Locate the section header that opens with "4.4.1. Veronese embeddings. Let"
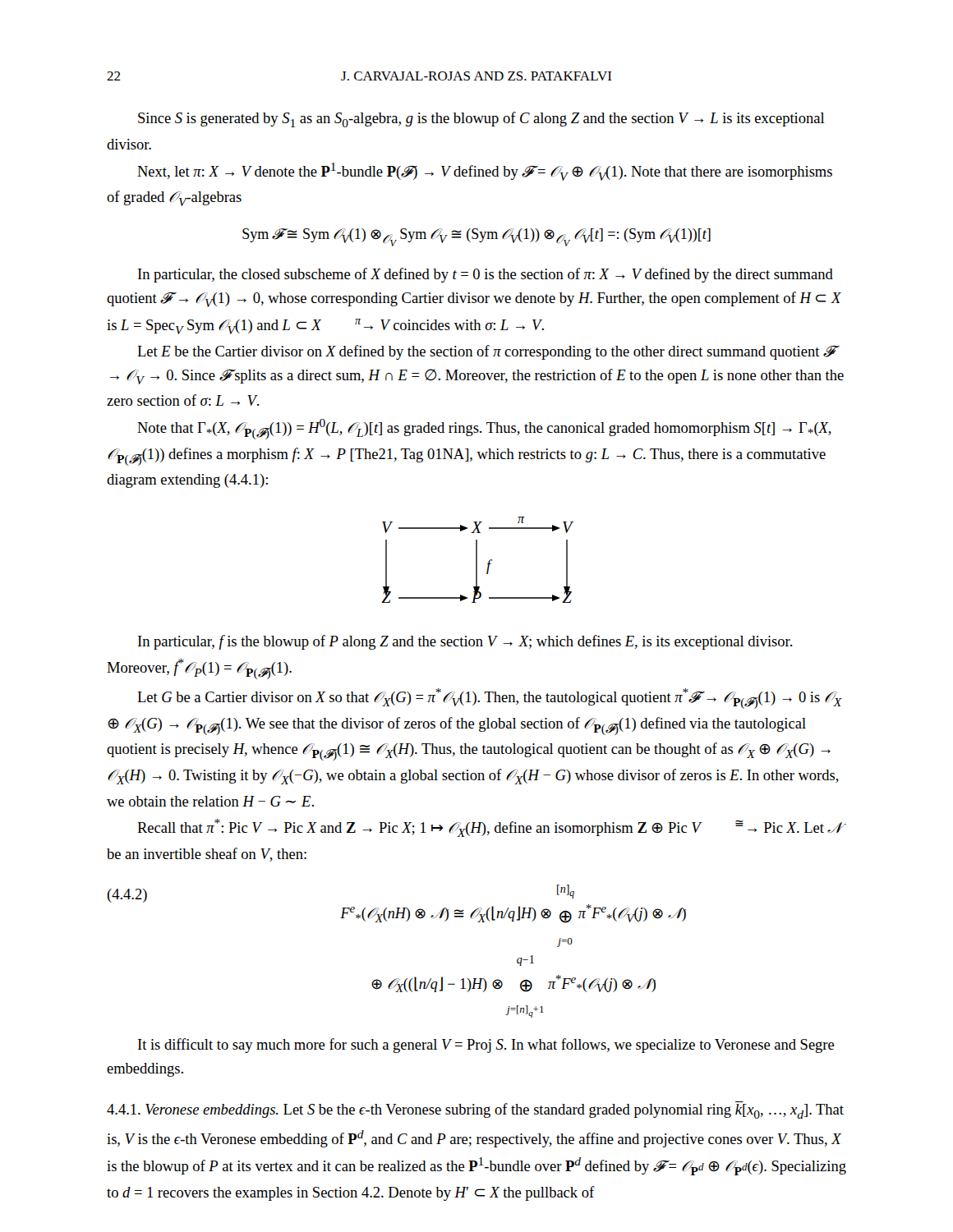The width and height of the screenshot is (953, 1232). click(476, 1151)
